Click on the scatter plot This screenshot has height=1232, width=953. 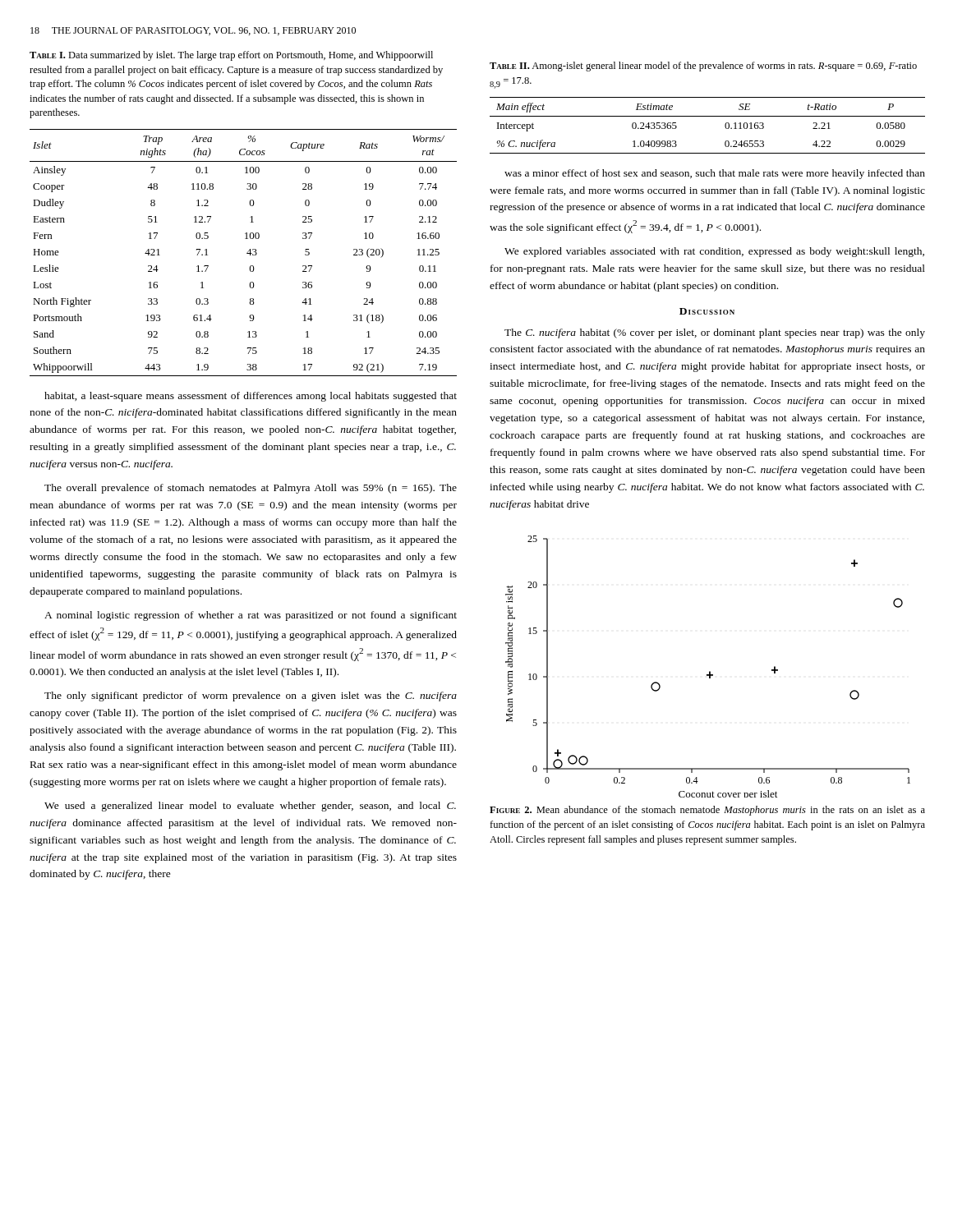point(707,662)
